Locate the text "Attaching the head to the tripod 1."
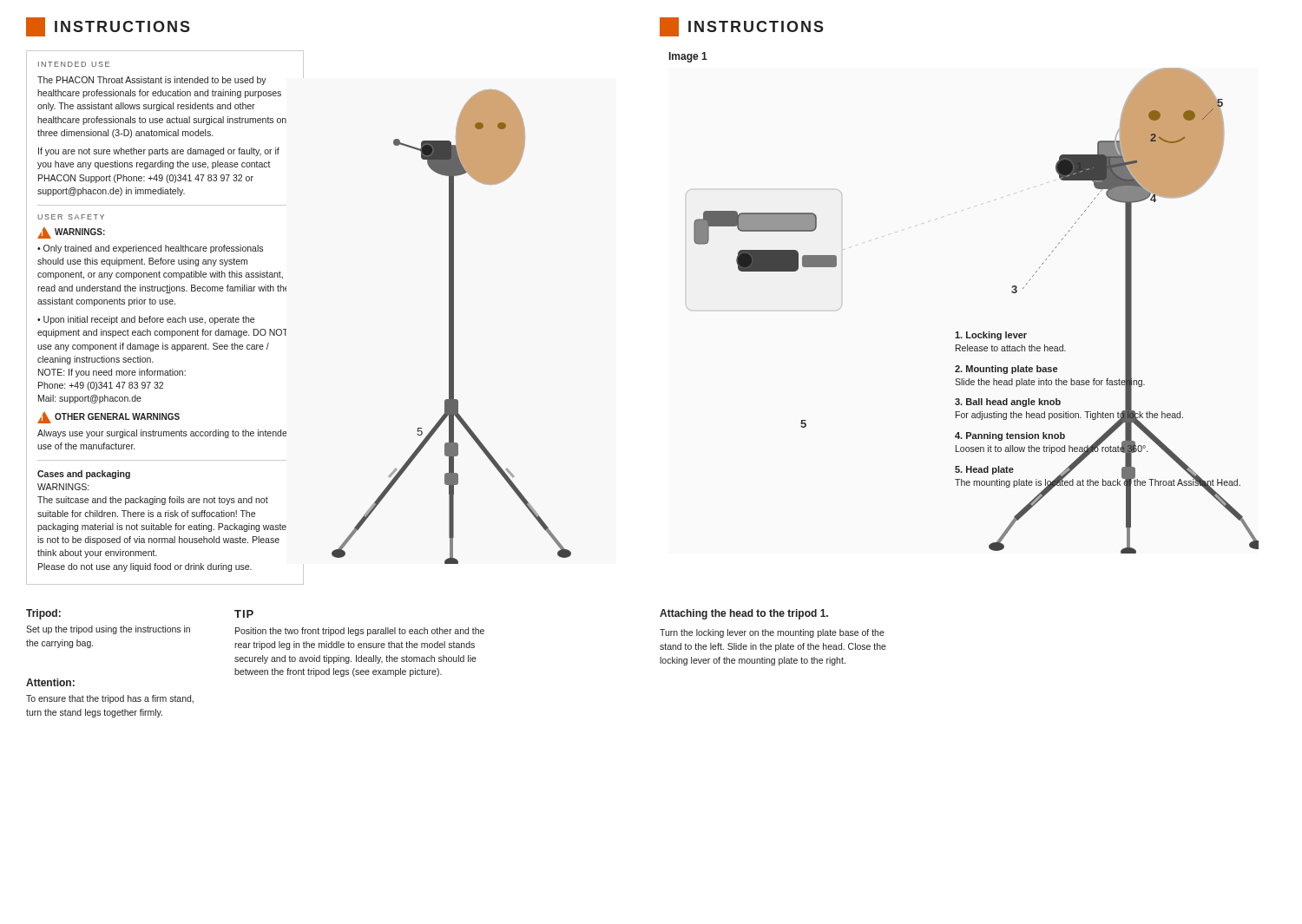1302x924 pixels. [744, 613]
